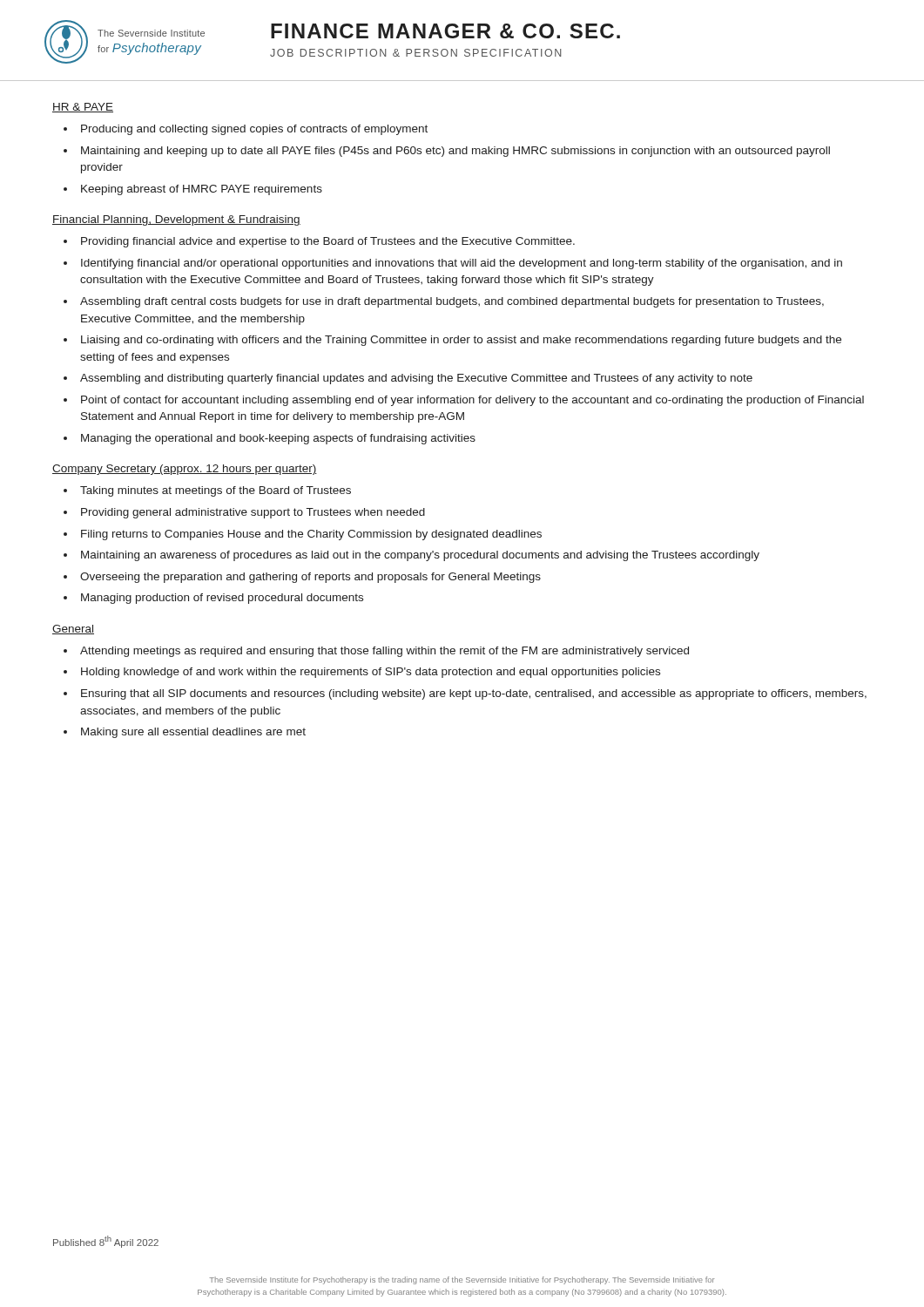Find the list item containing "Managing the operational and"
Image resolution: width=924 pixels, height=1307 pixels.
[278, 438]
